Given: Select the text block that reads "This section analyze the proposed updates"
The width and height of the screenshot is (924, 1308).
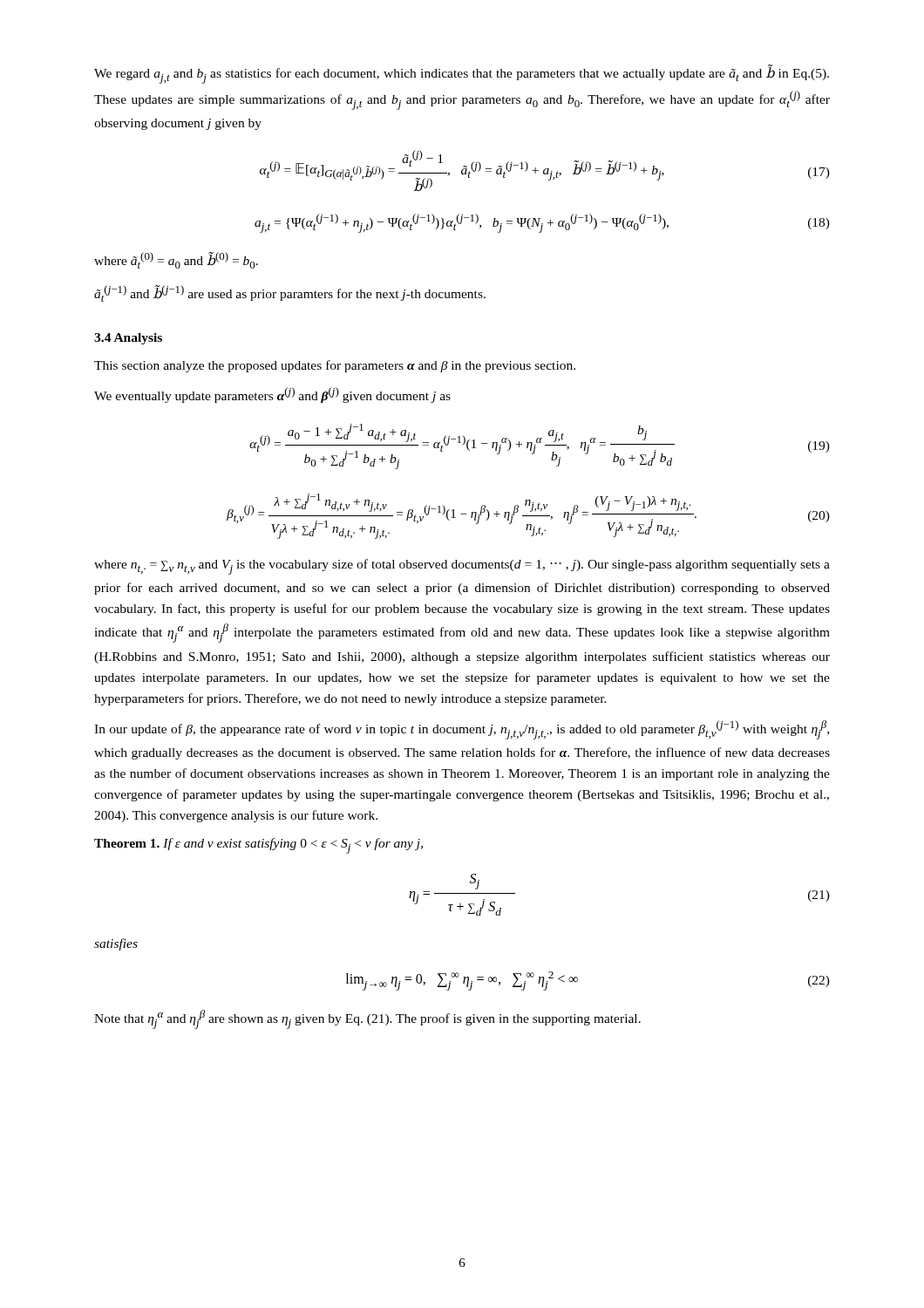Looking at the screenshot, I should [x=462, y=380].
